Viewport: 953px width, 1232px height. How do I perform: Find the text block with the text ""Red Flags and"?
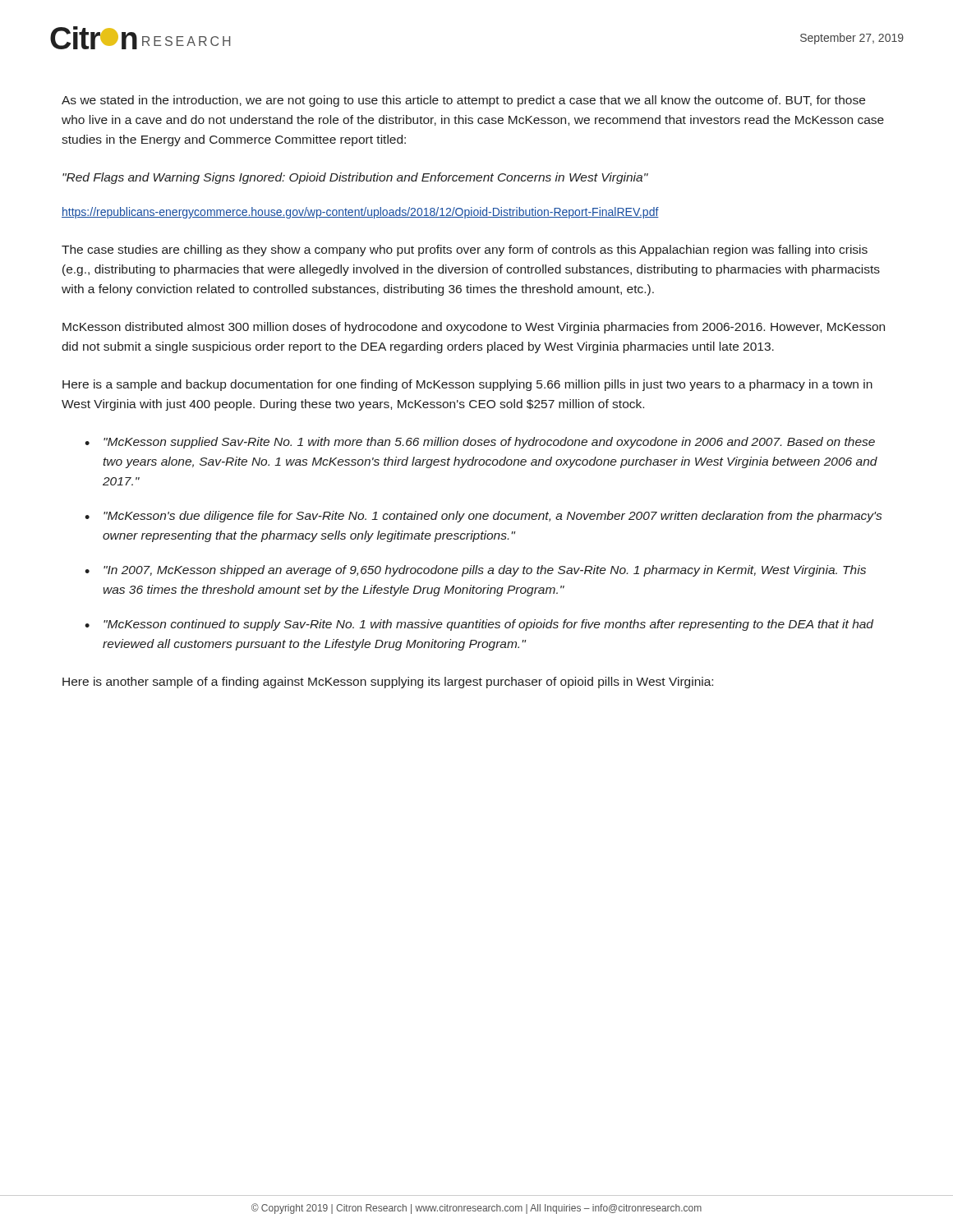pos(355,177)
